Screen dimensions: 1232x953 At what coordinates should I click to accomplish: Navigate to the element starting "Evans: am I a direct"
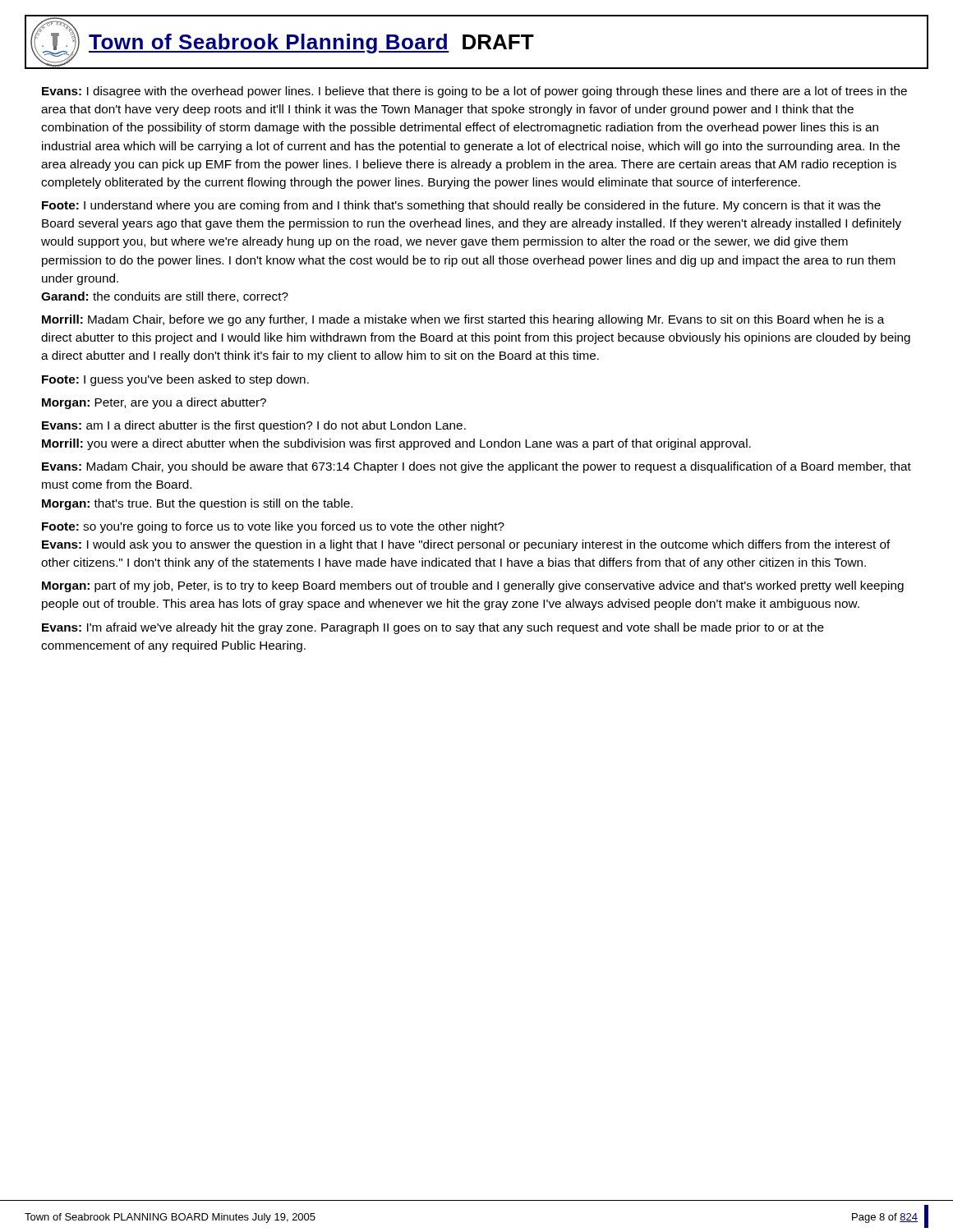click(476, 435)
